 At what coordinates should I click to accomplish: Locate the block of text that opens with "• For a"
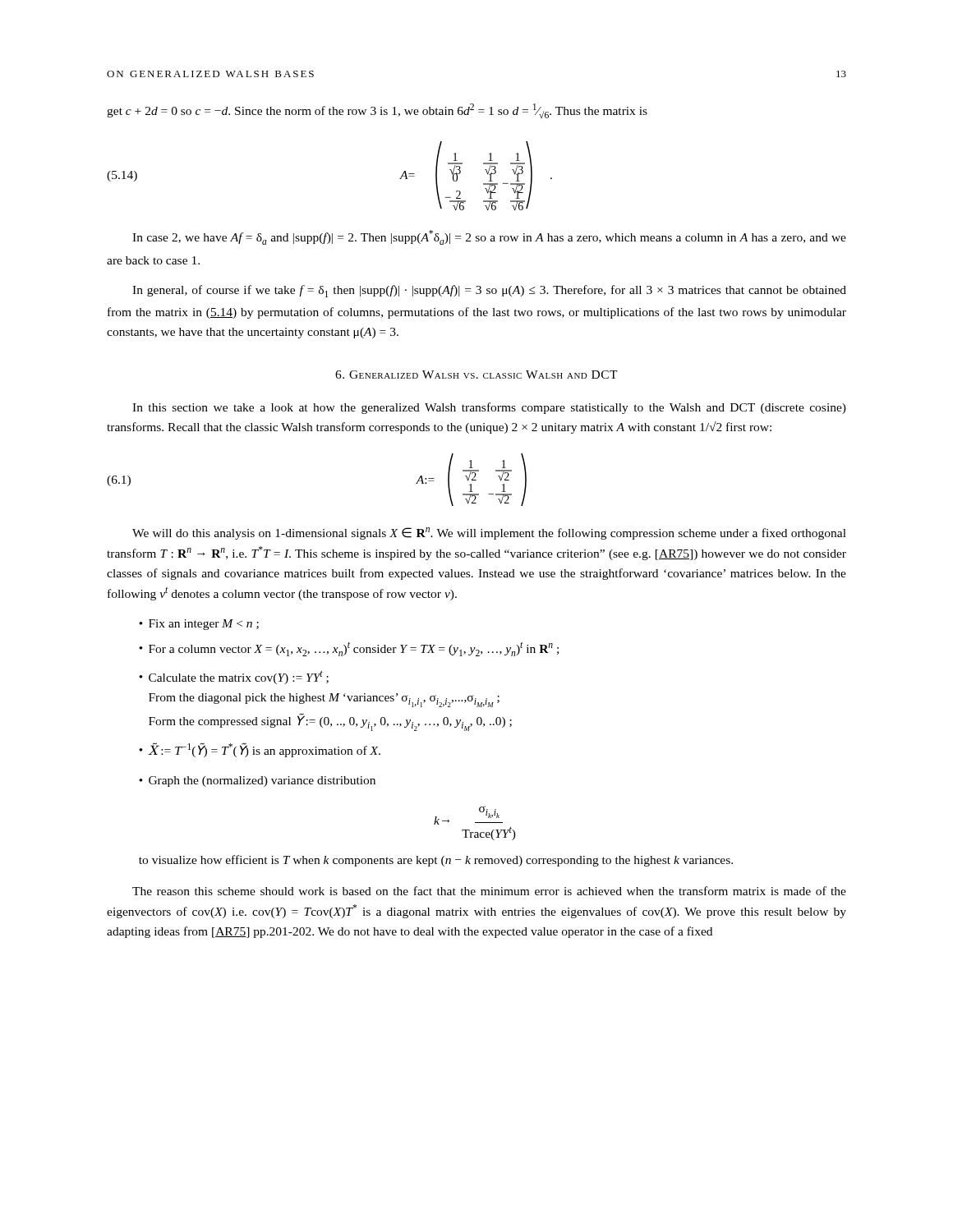click(x=349, y=650)
